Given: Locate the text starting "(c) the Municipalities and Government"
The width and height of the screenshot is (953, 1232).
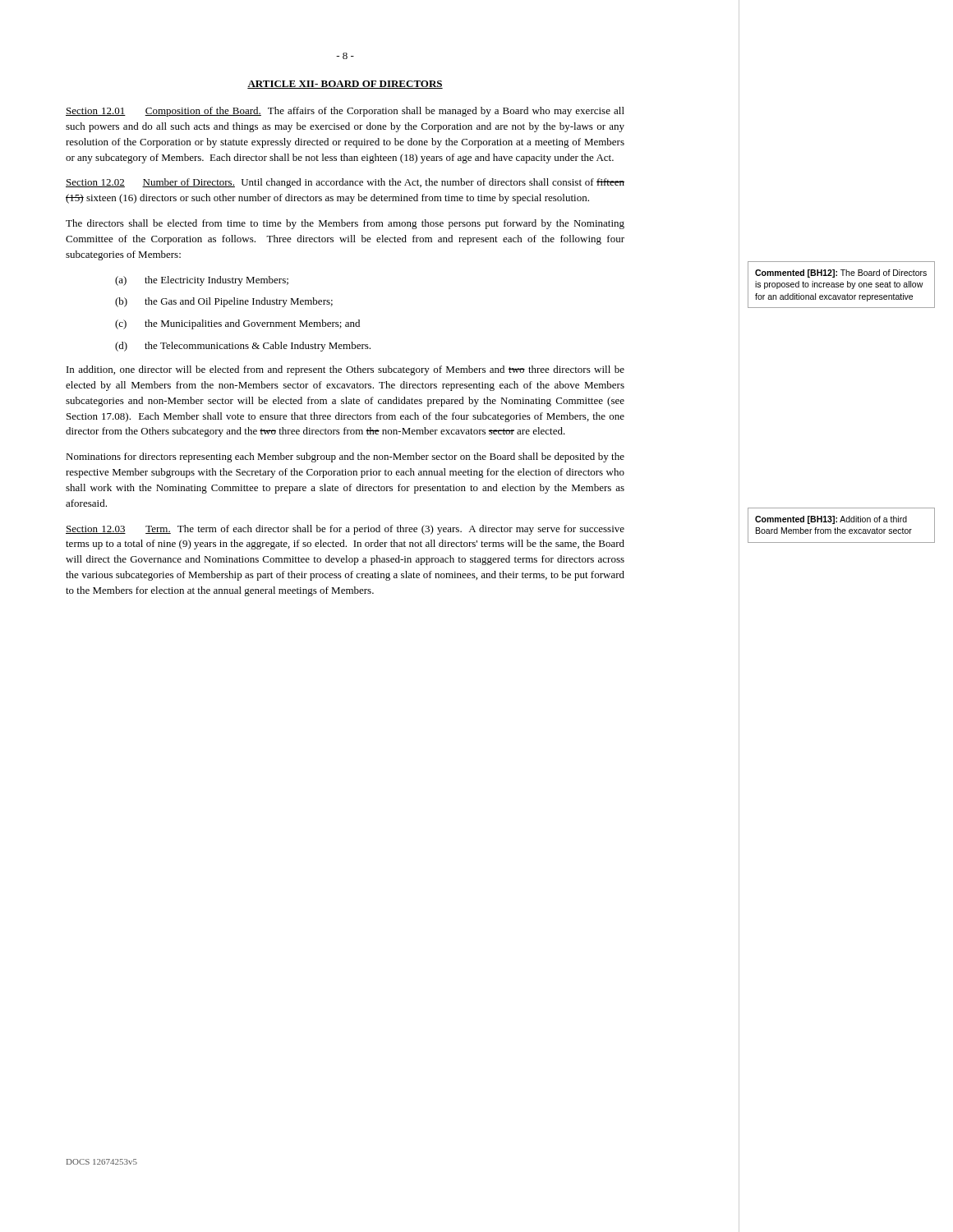Looking at the screenshot, I should coord(370,324).
